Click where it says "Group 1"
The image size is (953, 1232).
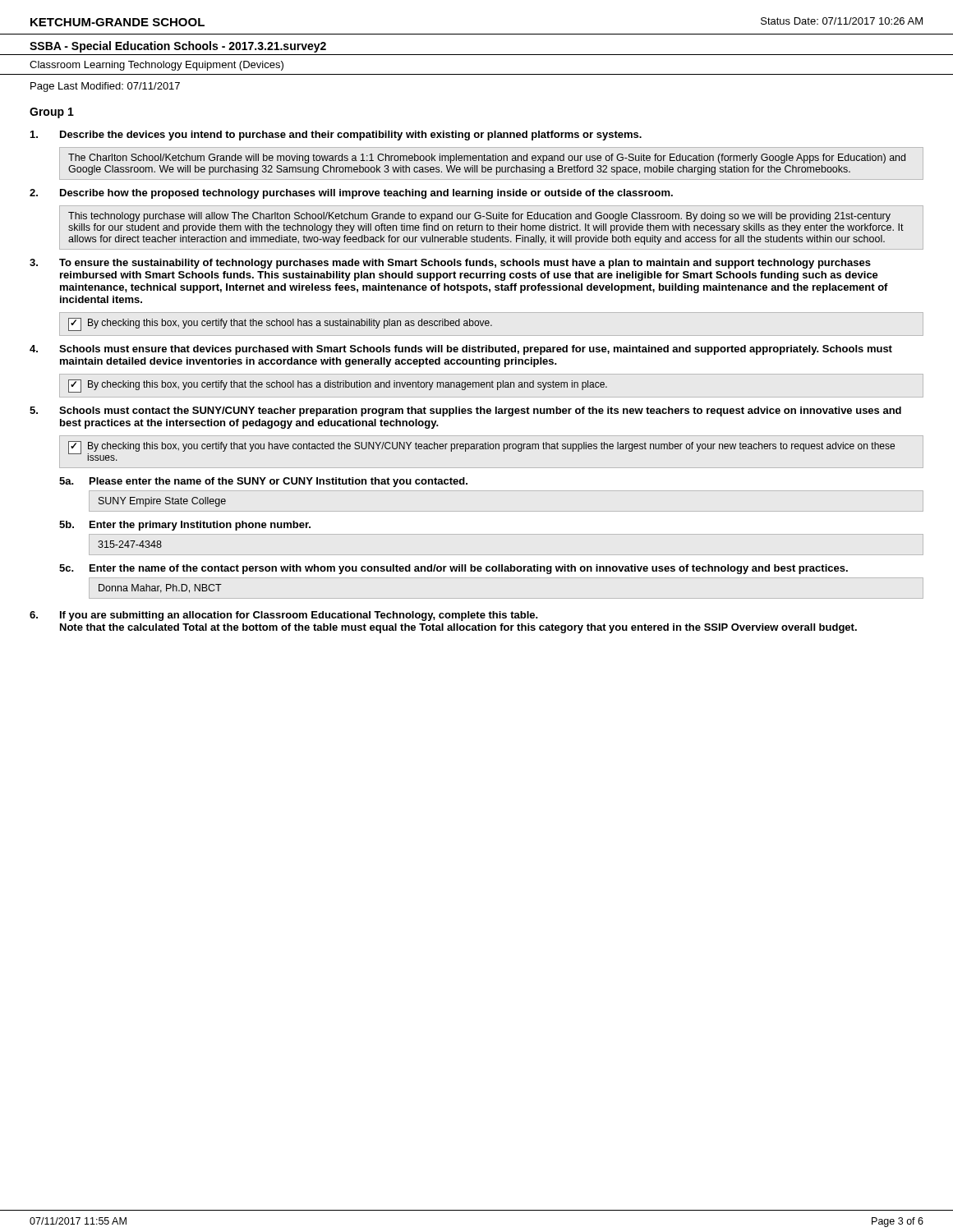[52, 112]
